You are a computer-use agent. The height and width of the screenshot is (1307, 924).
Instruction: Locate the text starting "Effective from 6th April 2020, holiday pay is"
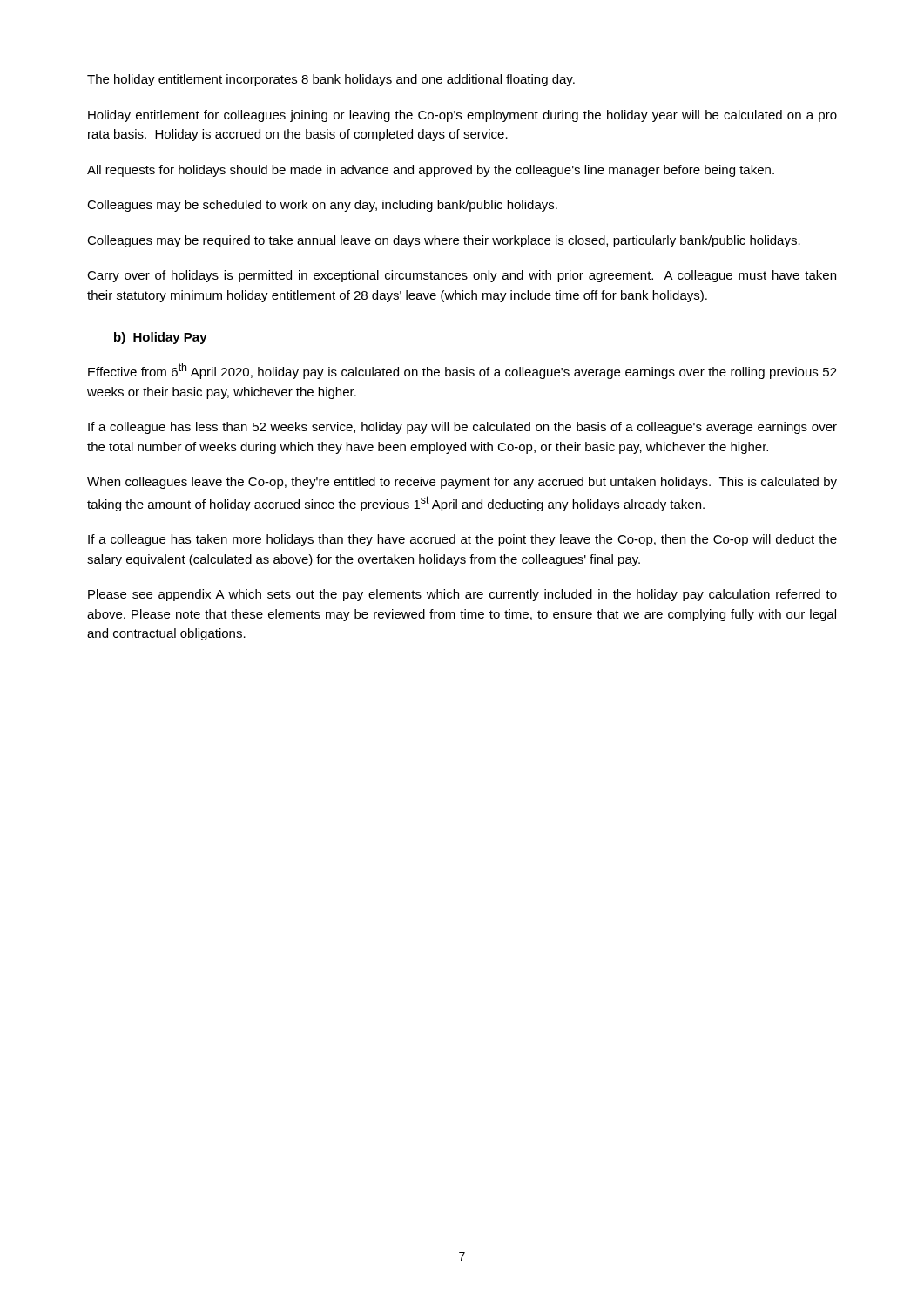click(462, 380)
